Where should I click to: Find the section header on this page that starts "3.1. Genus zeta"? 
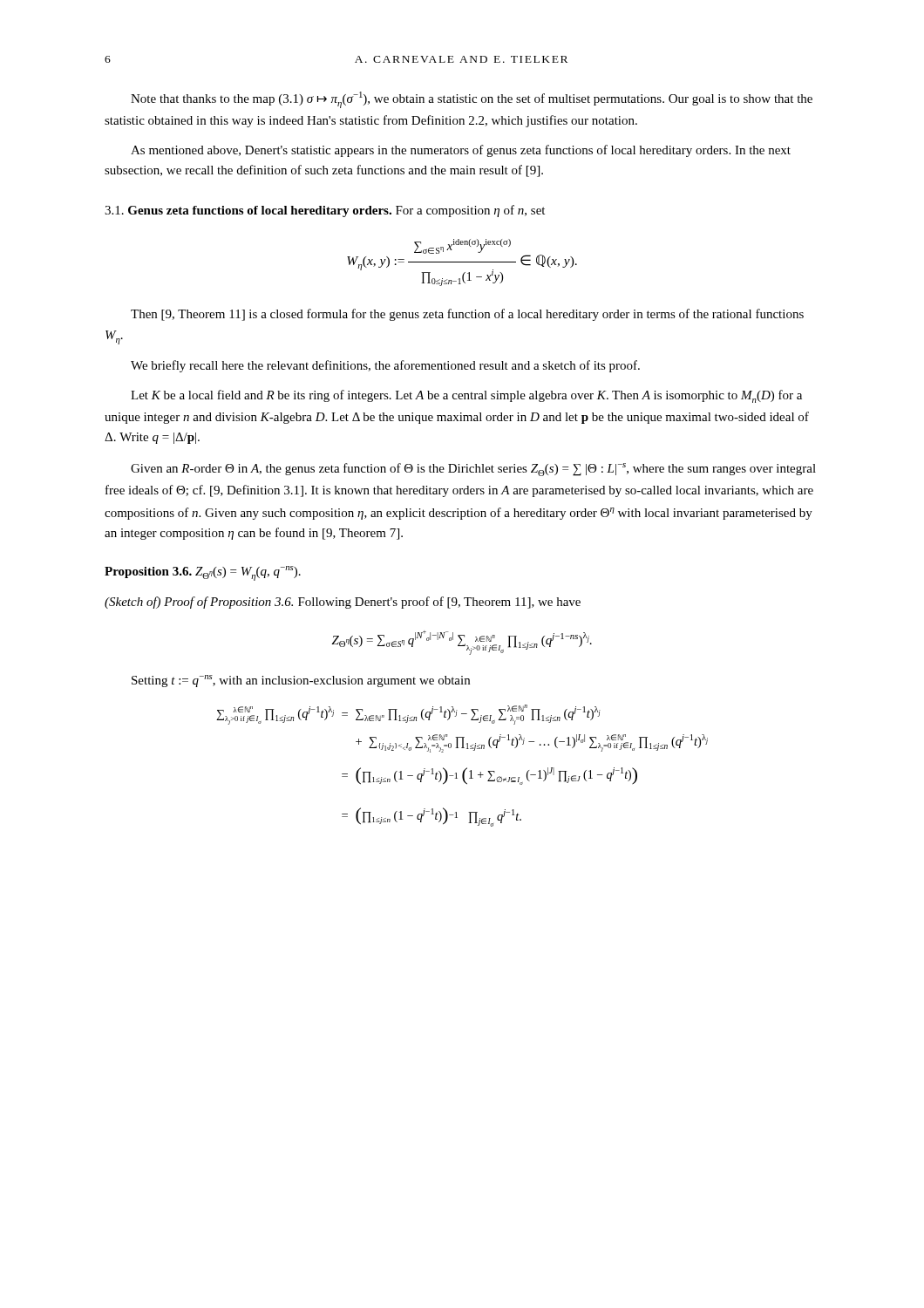[x=325, y=210]
